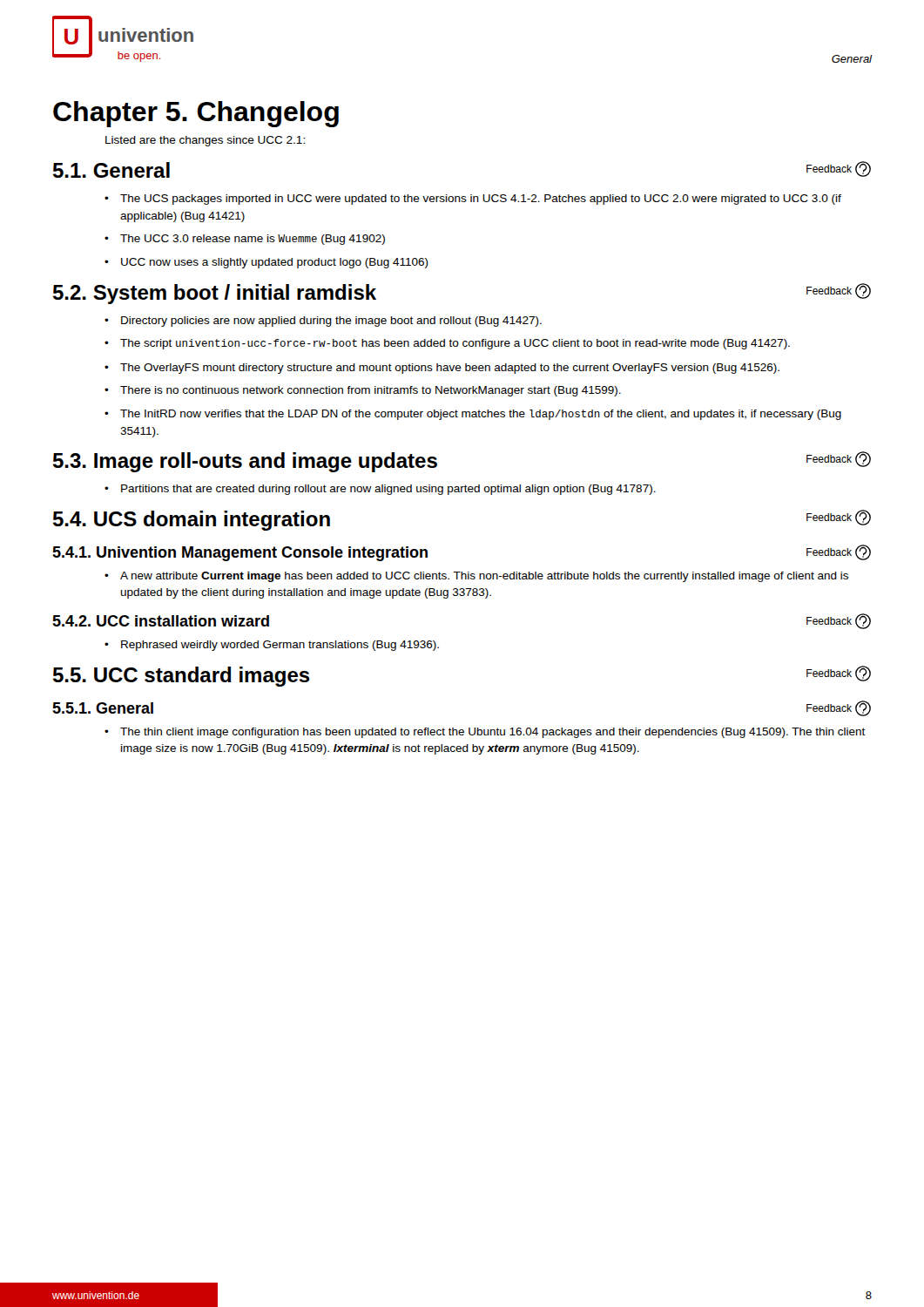The height and width of the screenshot is (1307, 924).
Task: Find the element starting "Partitions that are created during rollout are"
Action: (388, 489)
